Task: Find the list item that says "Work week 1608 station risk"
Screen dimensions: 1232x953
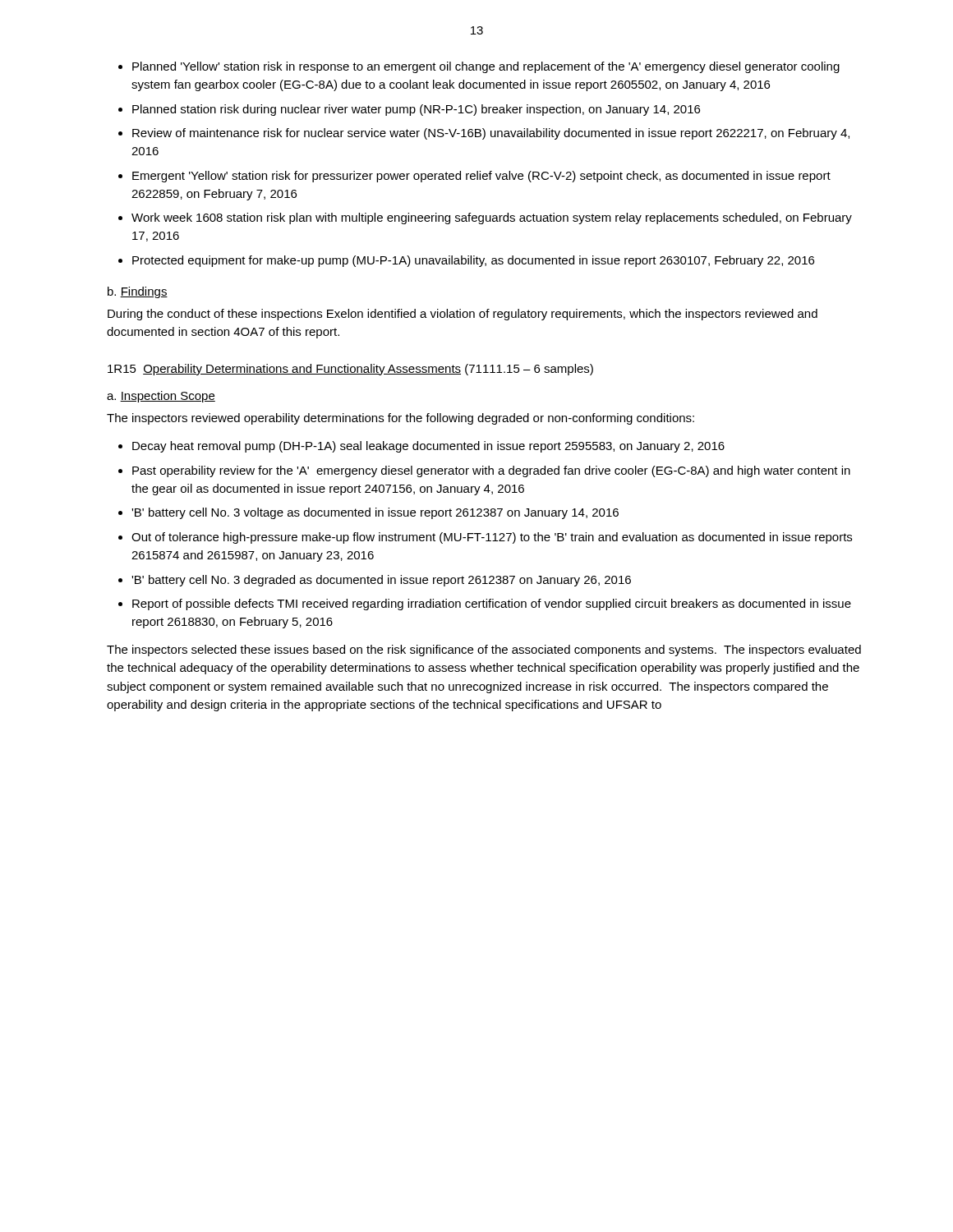Action: click(x=492, y=226)
